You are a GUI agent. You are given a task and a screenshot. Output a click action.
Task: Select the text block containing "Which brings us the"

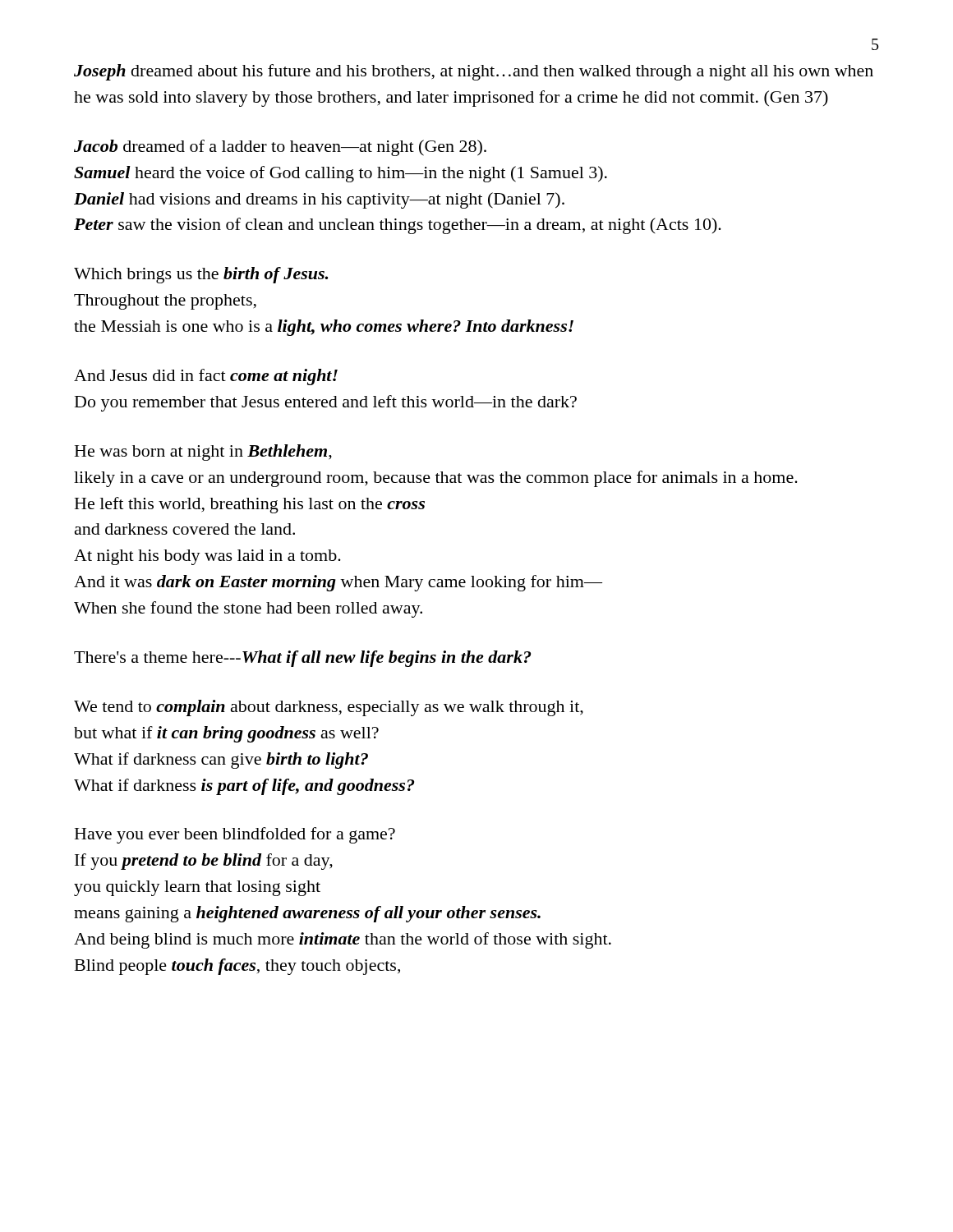point(201,275)
